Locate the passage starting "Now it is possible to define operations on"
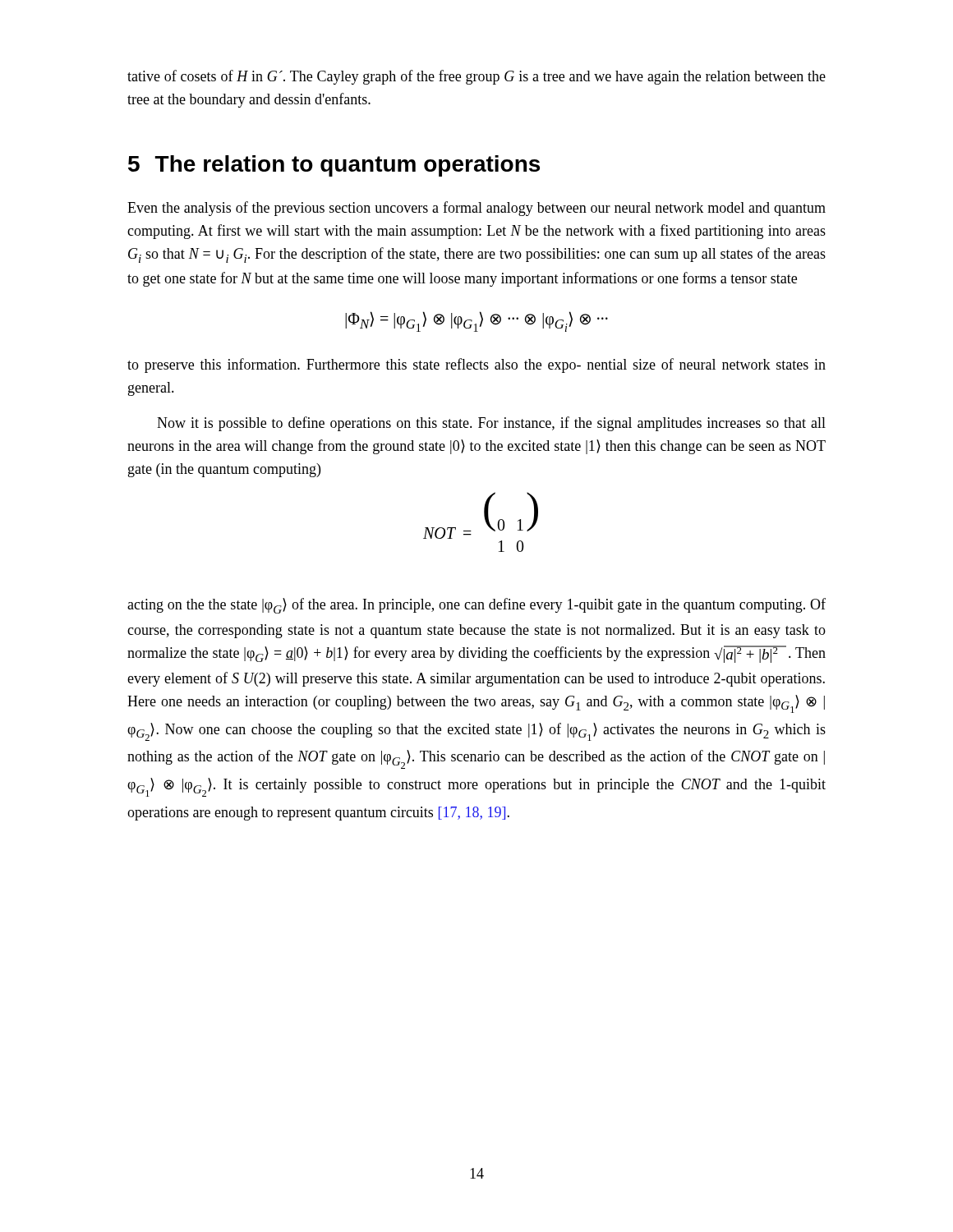The height and width of the screenshot is (1232, 953). (x=476, y=446)
